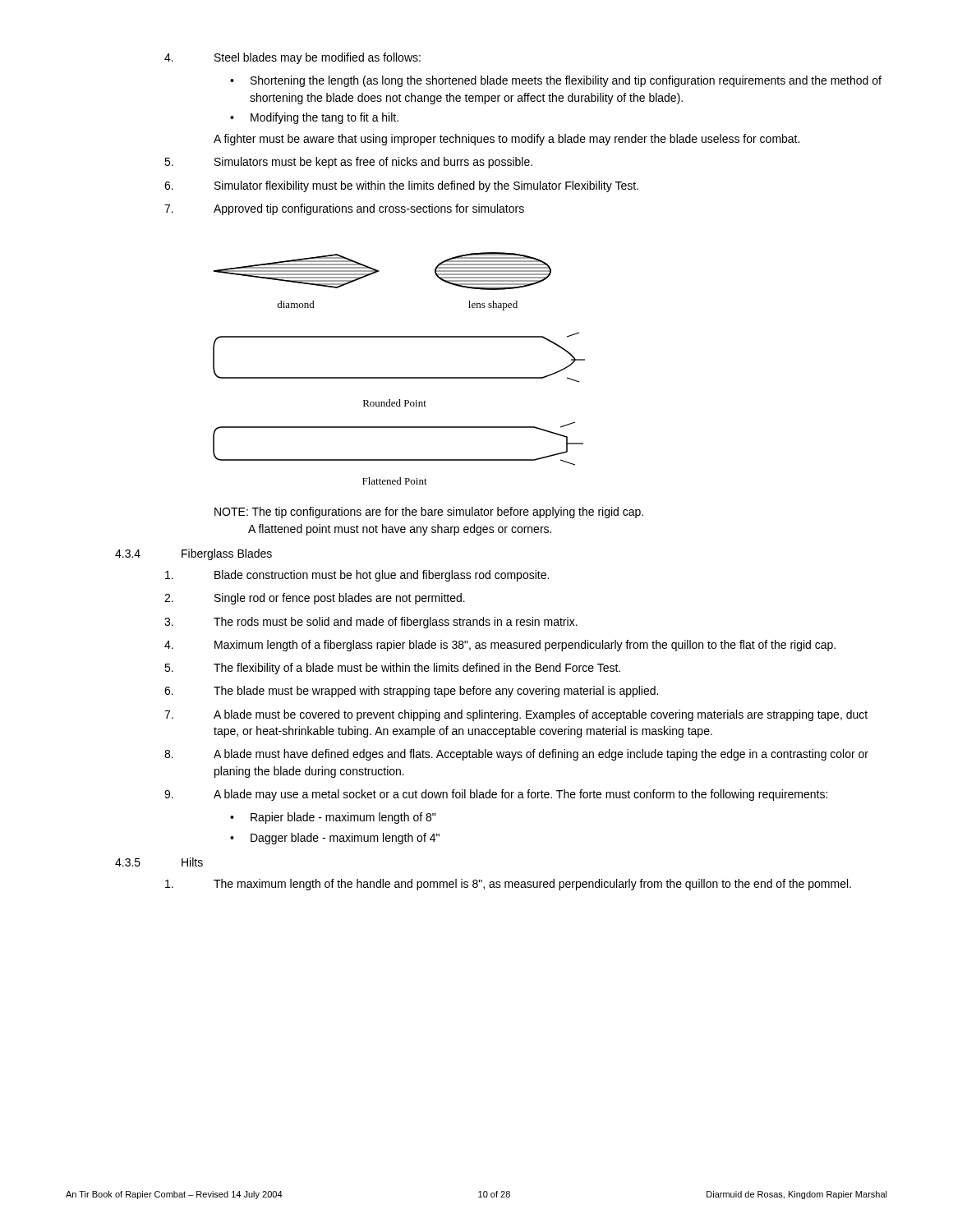
Task: Point to the passage starting "6. The blade must be wrapped with strapping"
Action: click(526, 691)
